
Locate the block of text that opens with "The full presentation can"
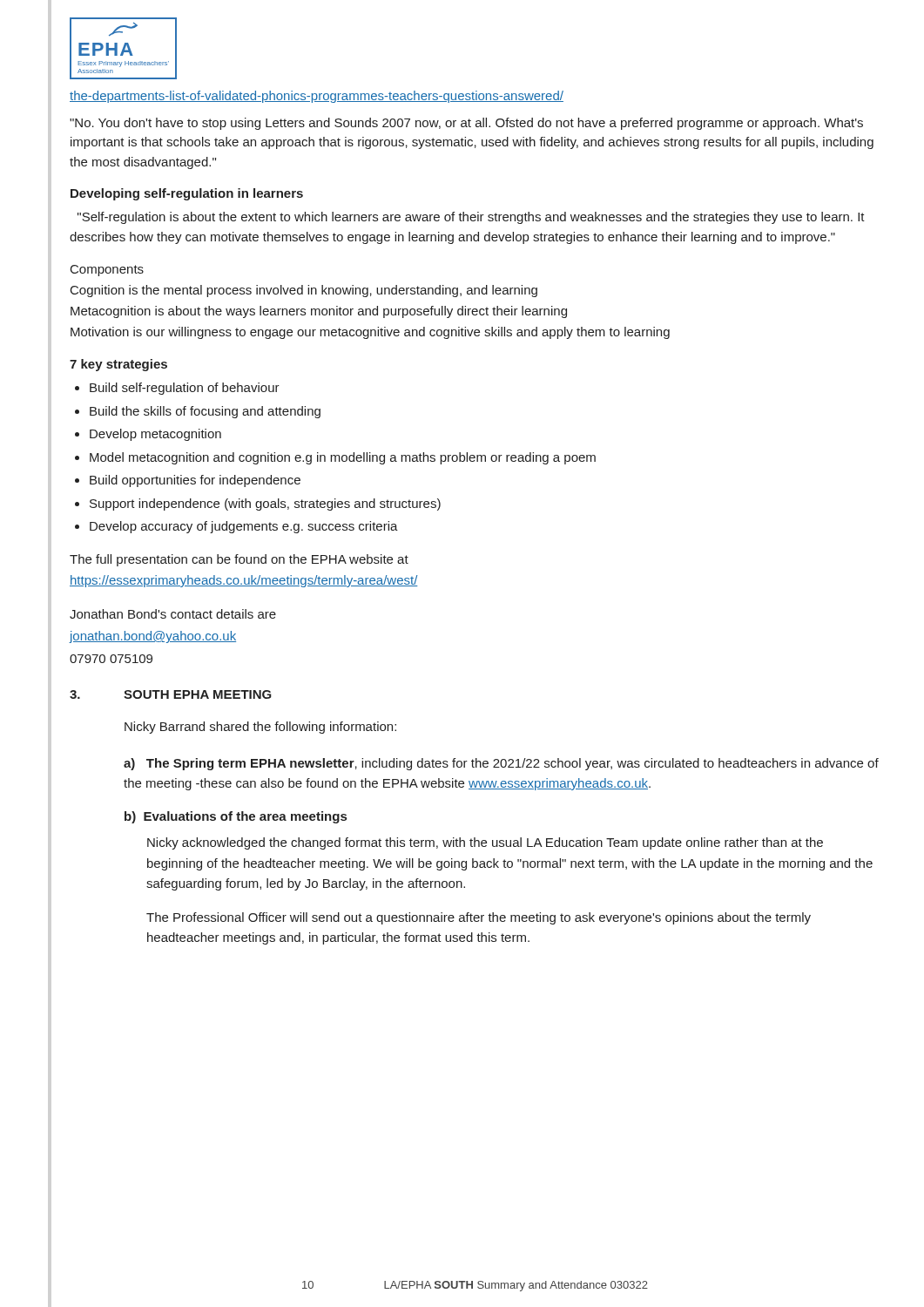coord(244,569)
